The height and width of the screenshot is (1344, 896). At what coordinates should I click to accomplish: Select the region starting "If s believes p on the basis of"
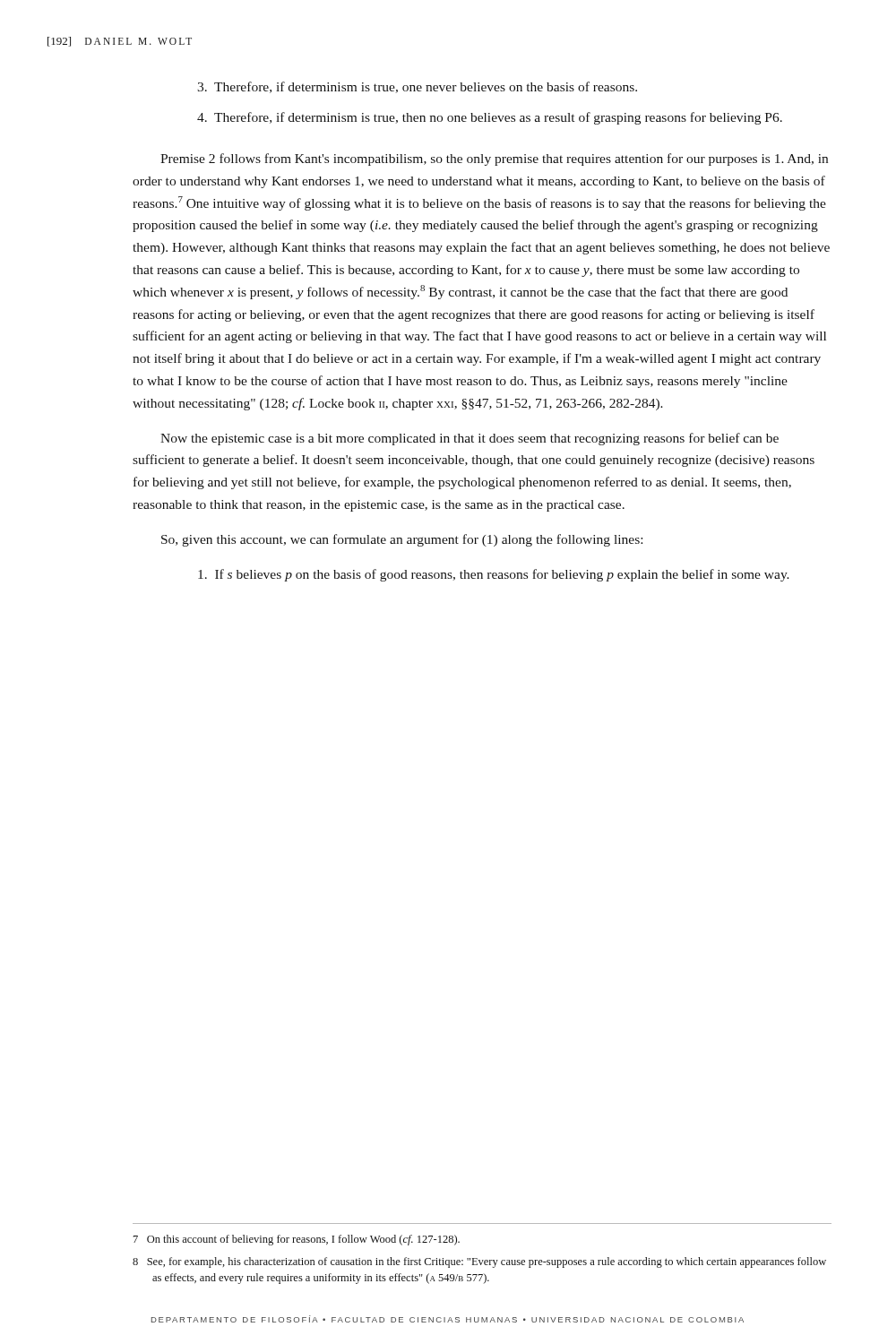pyautogui.click(x=493, y=574)
